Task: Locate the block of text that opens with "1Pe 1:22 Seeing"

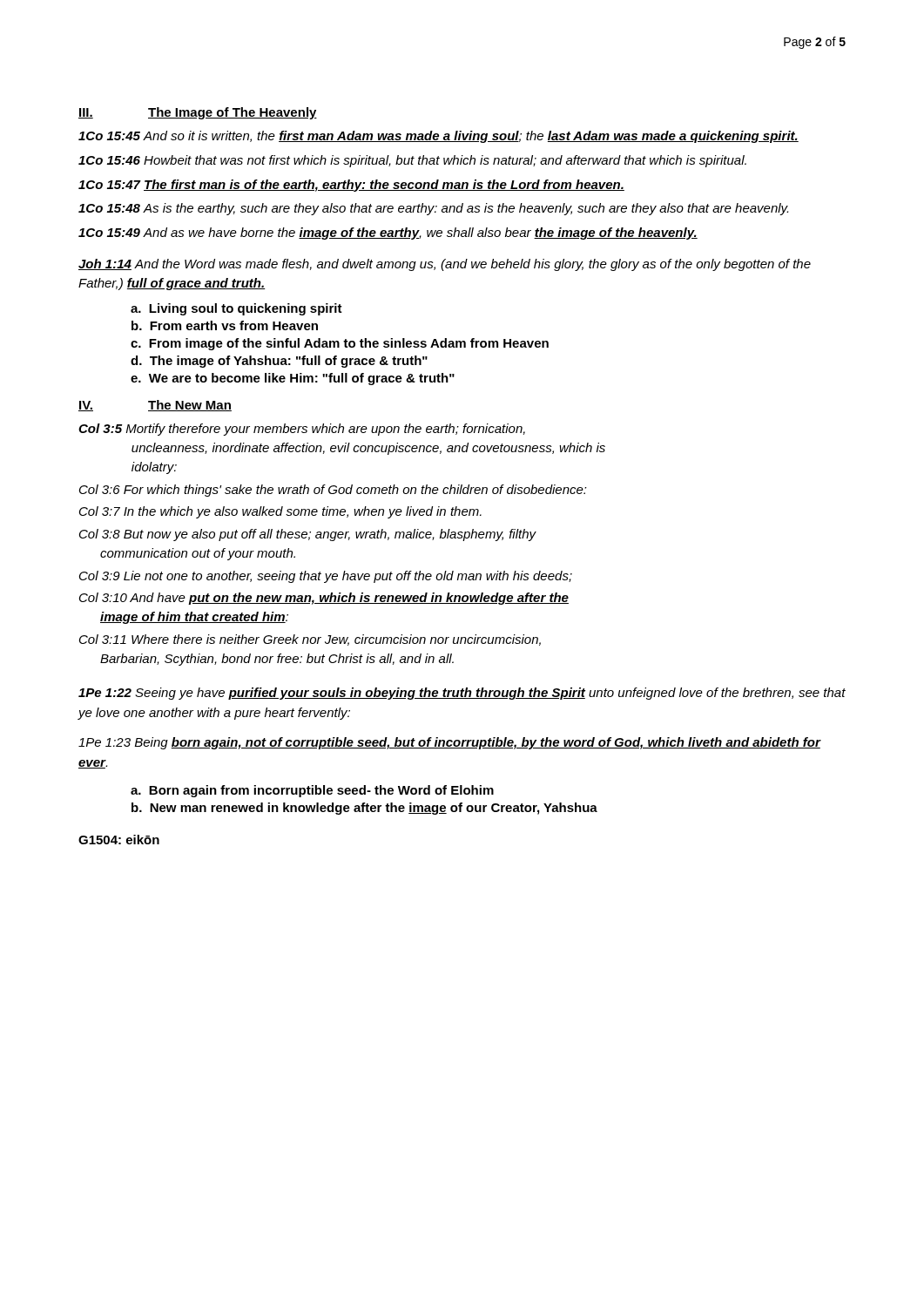Action: 462,702
